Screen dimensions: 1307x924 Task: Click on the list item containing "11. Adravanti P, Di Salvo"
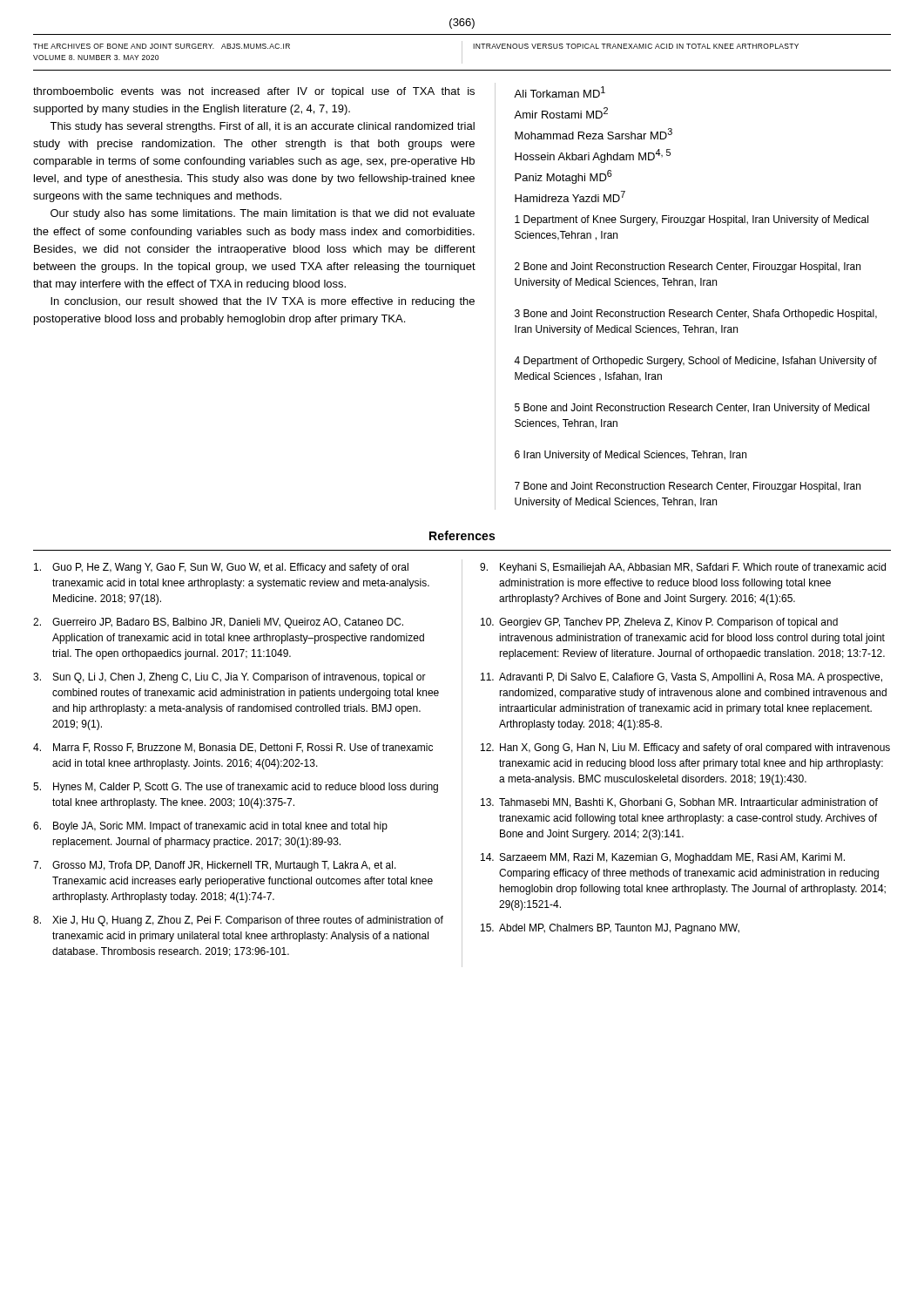[x=685, y=701]
